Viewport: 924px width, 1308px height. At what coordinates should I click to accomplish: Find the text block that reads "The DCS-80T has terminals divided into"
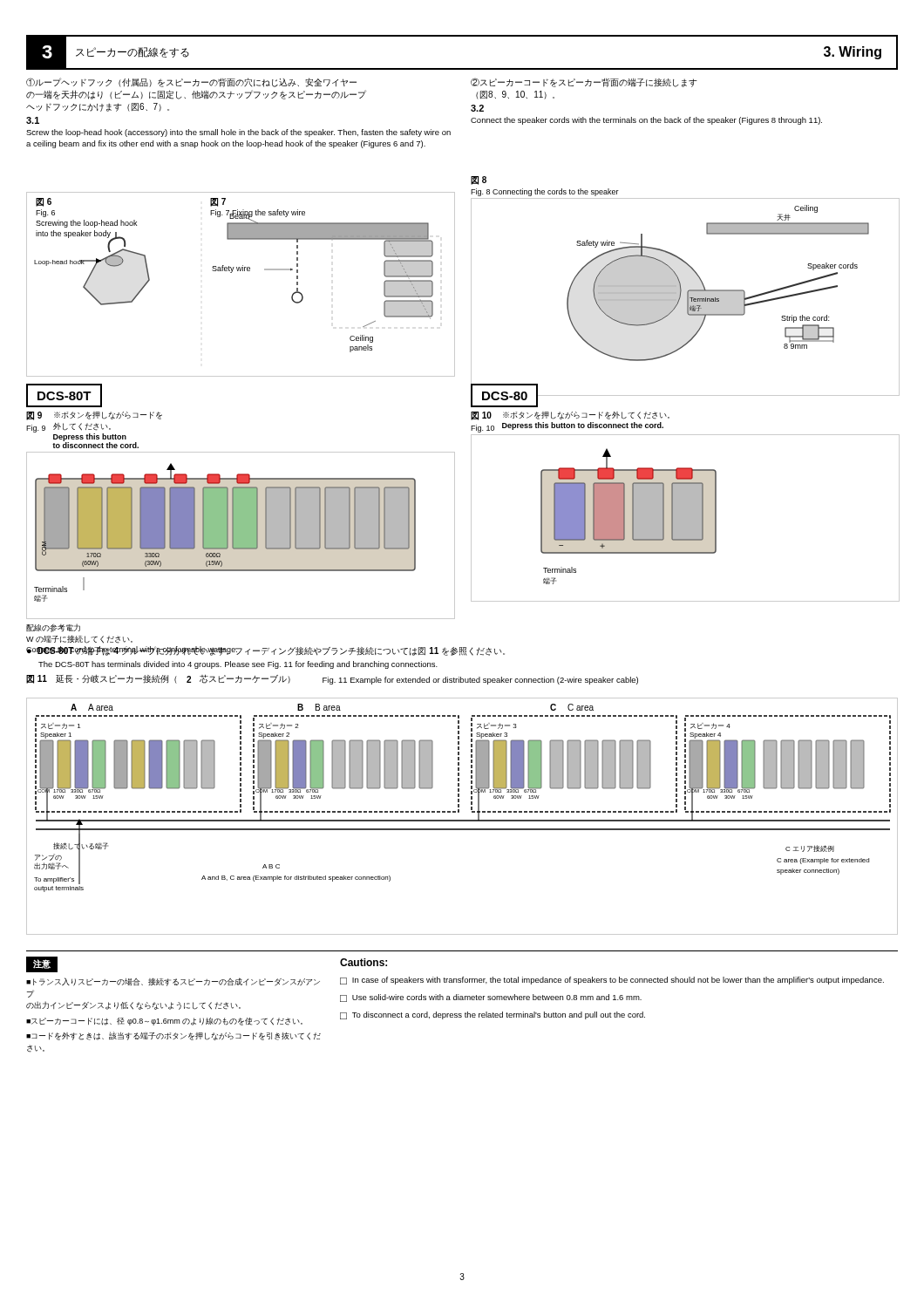[238, 664]
